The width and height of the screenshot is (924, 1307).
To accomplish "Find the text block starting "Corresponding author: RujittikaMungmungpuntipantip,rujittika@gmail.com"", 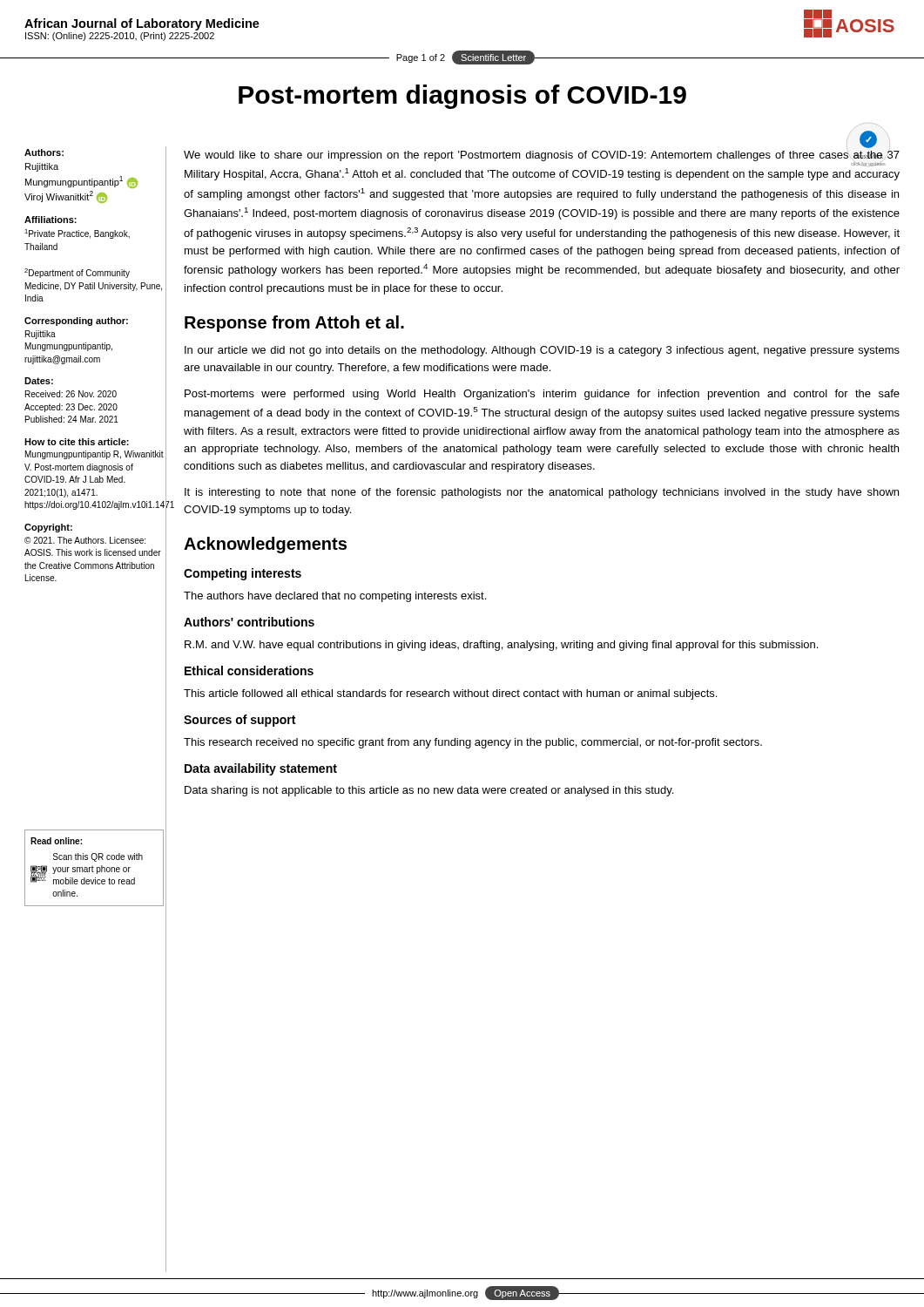I will 94,340.
